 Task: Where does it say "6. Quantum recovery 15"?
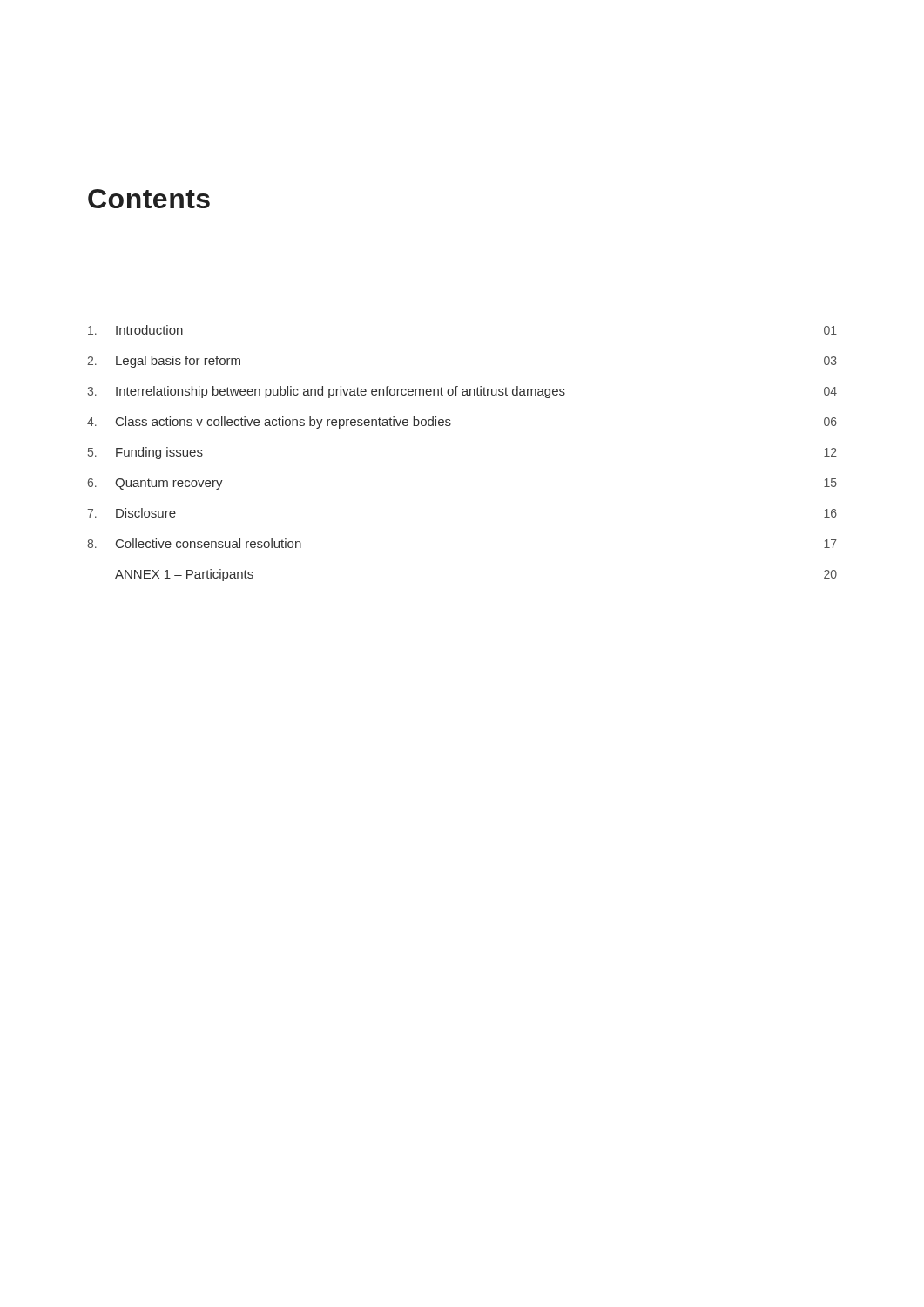163,484
